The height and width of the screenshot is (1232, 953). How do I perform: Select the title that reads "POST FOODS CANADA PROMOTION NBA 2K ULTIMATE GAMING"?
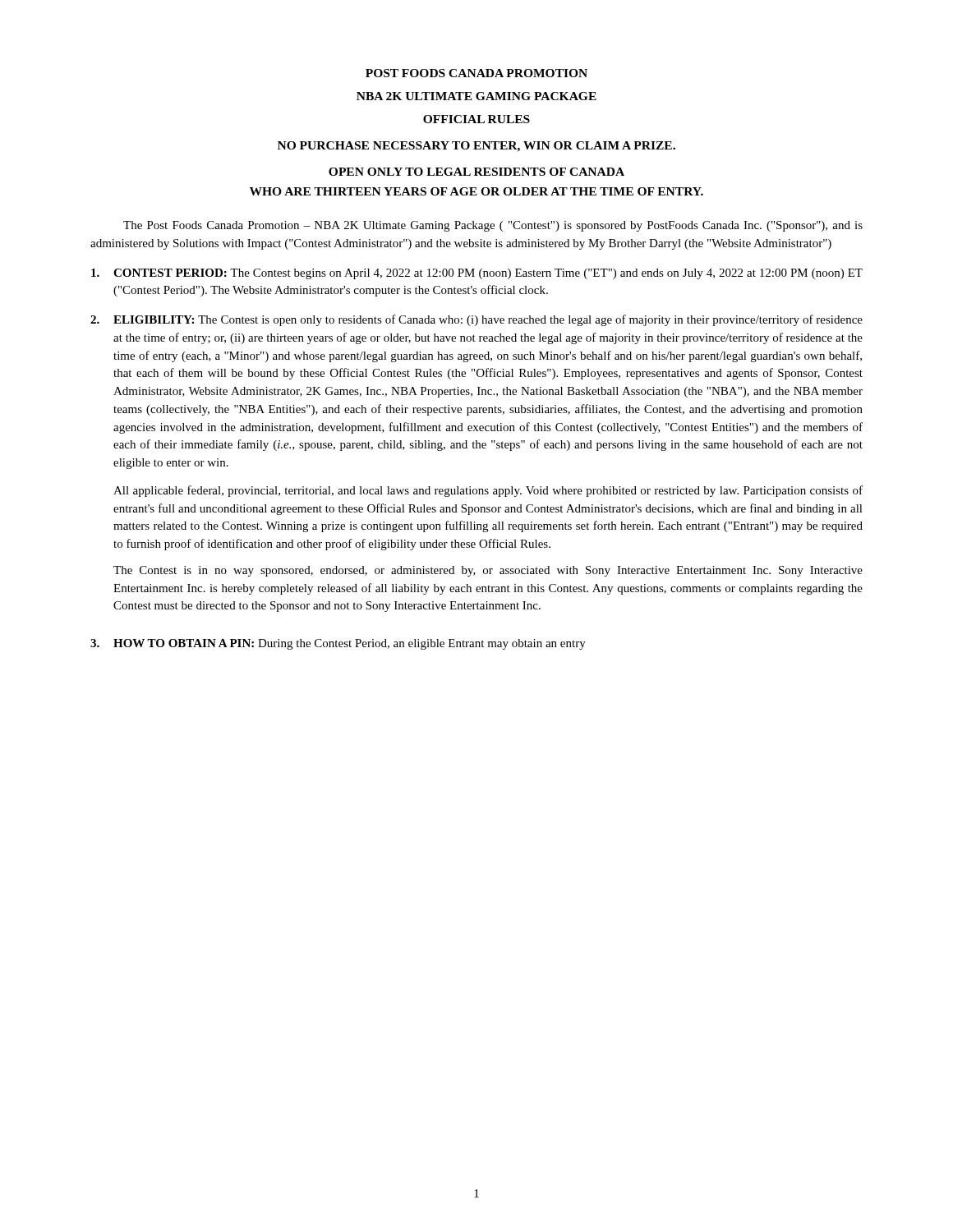(476, 132)
